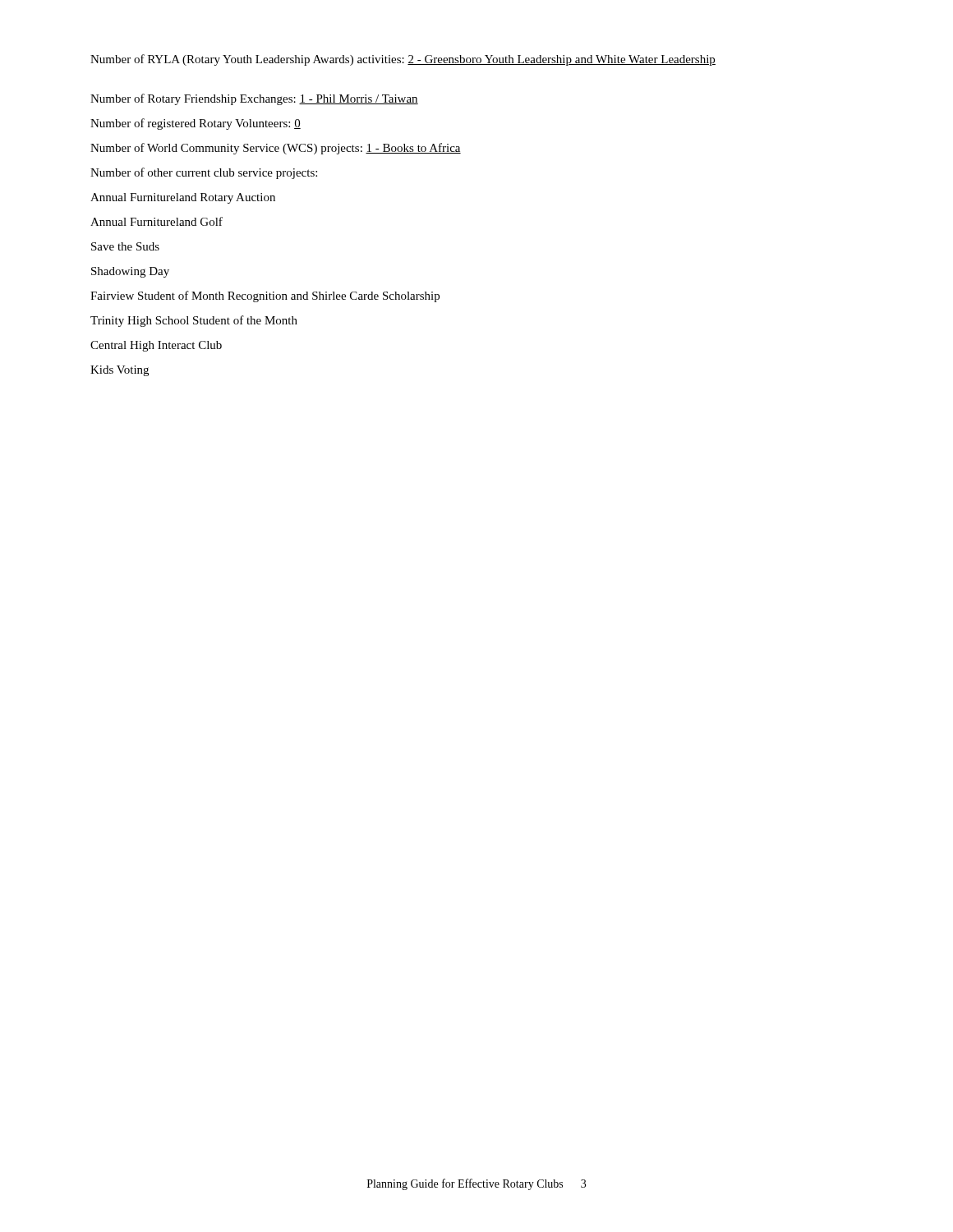This screenshot has height=1232, width=953.
Task: Locate the text block containing "Number of RYLA (Rotary Youth"
Action: tap(403, 59)
